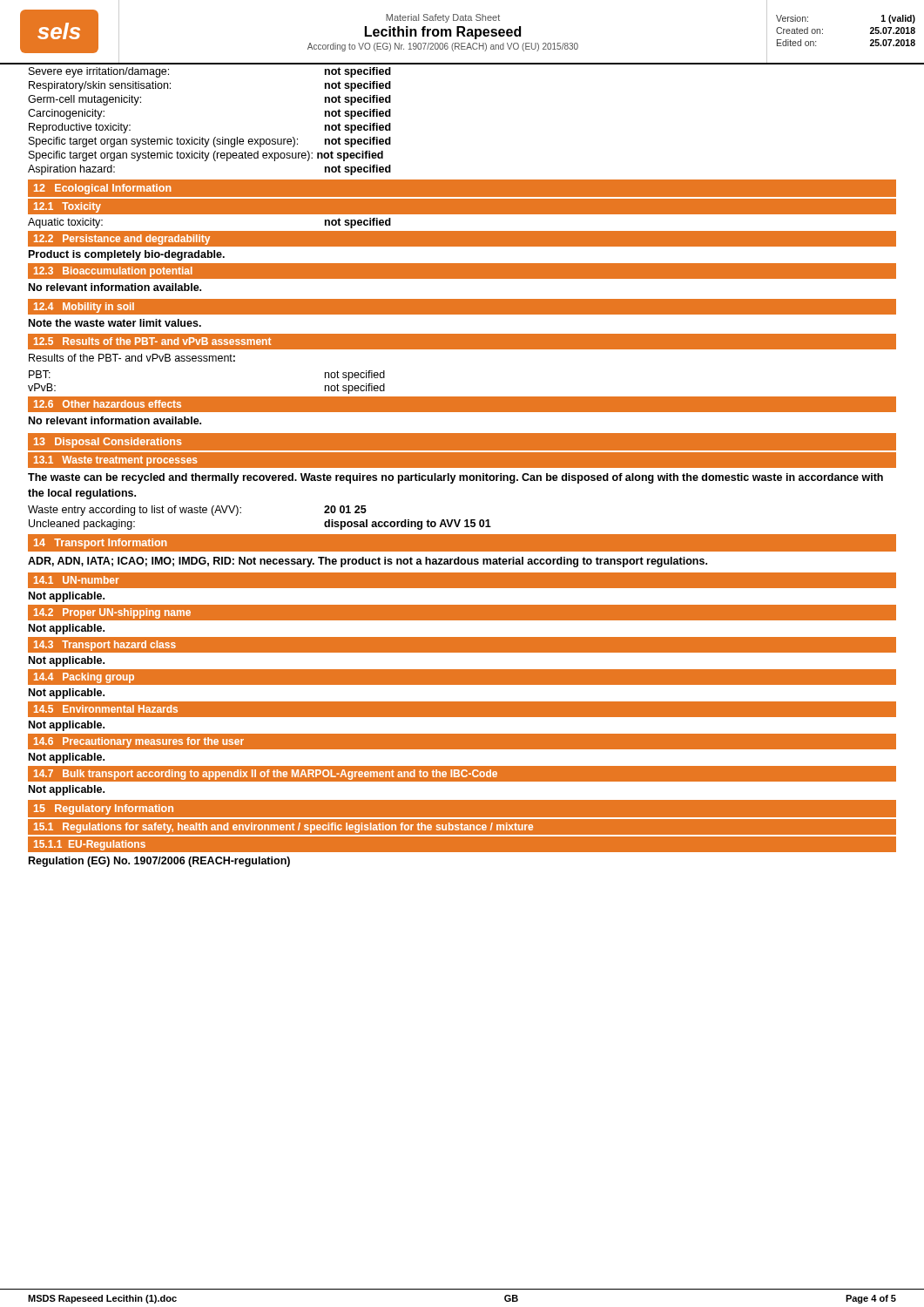Viewport: 924px width, 1307px height.
Task: Select the text block that says "Note the waste"
Action: [115, 323]
